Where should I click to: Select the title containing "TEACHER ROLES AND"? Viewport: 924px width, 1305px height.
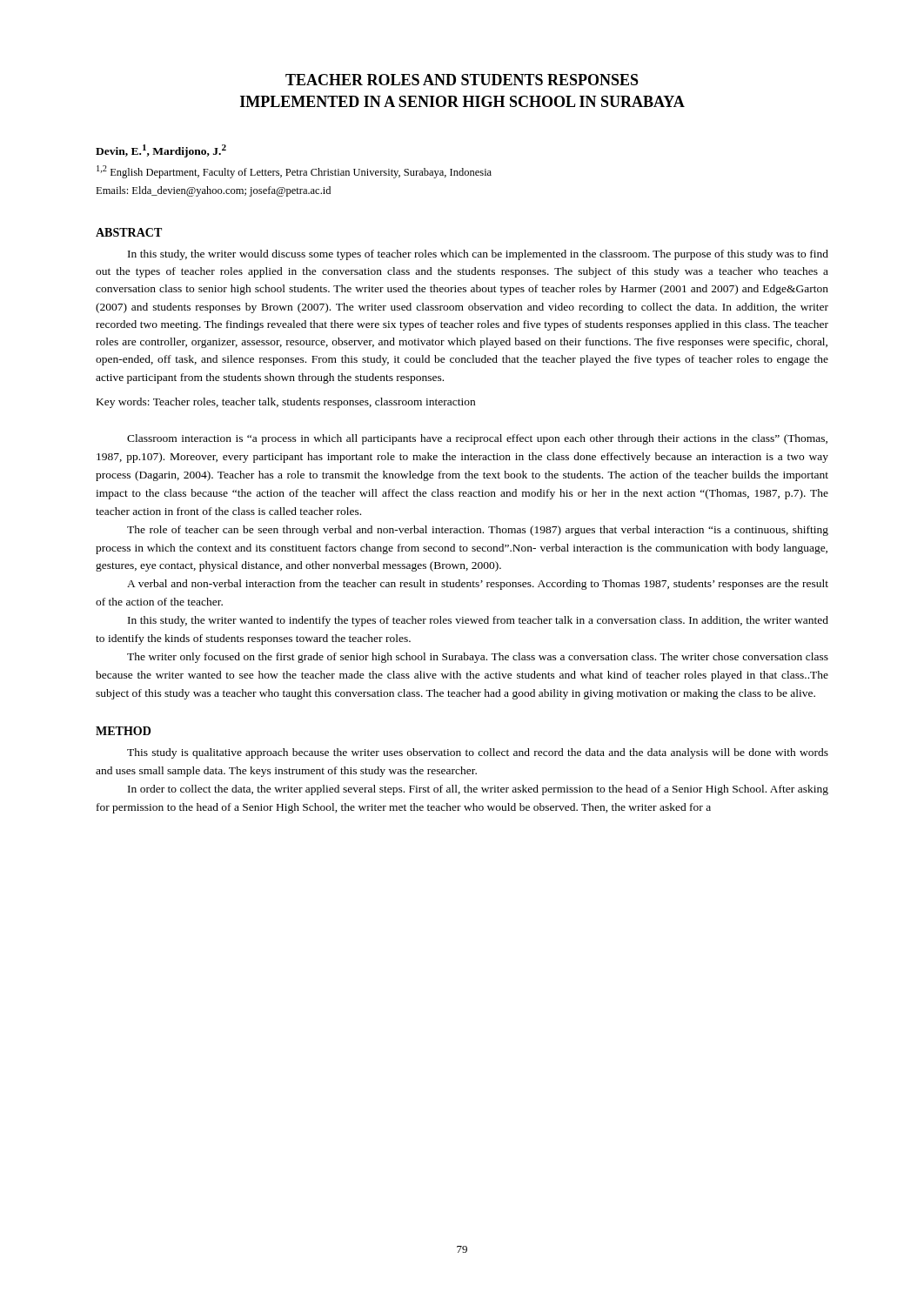tap(462, 91)
